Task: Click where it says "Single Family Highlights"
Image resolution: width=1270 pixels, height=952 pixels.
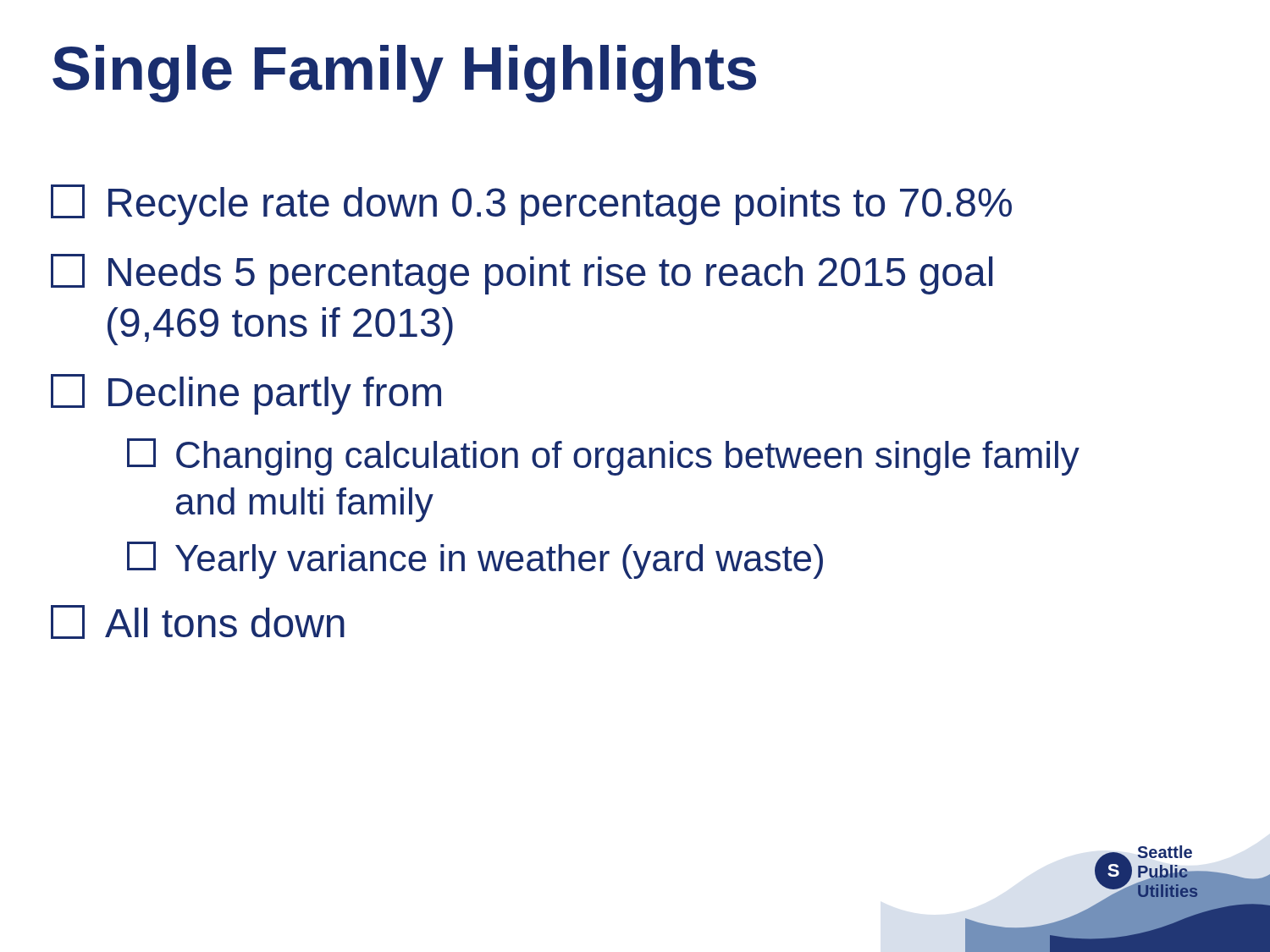Action: [405, 69]
